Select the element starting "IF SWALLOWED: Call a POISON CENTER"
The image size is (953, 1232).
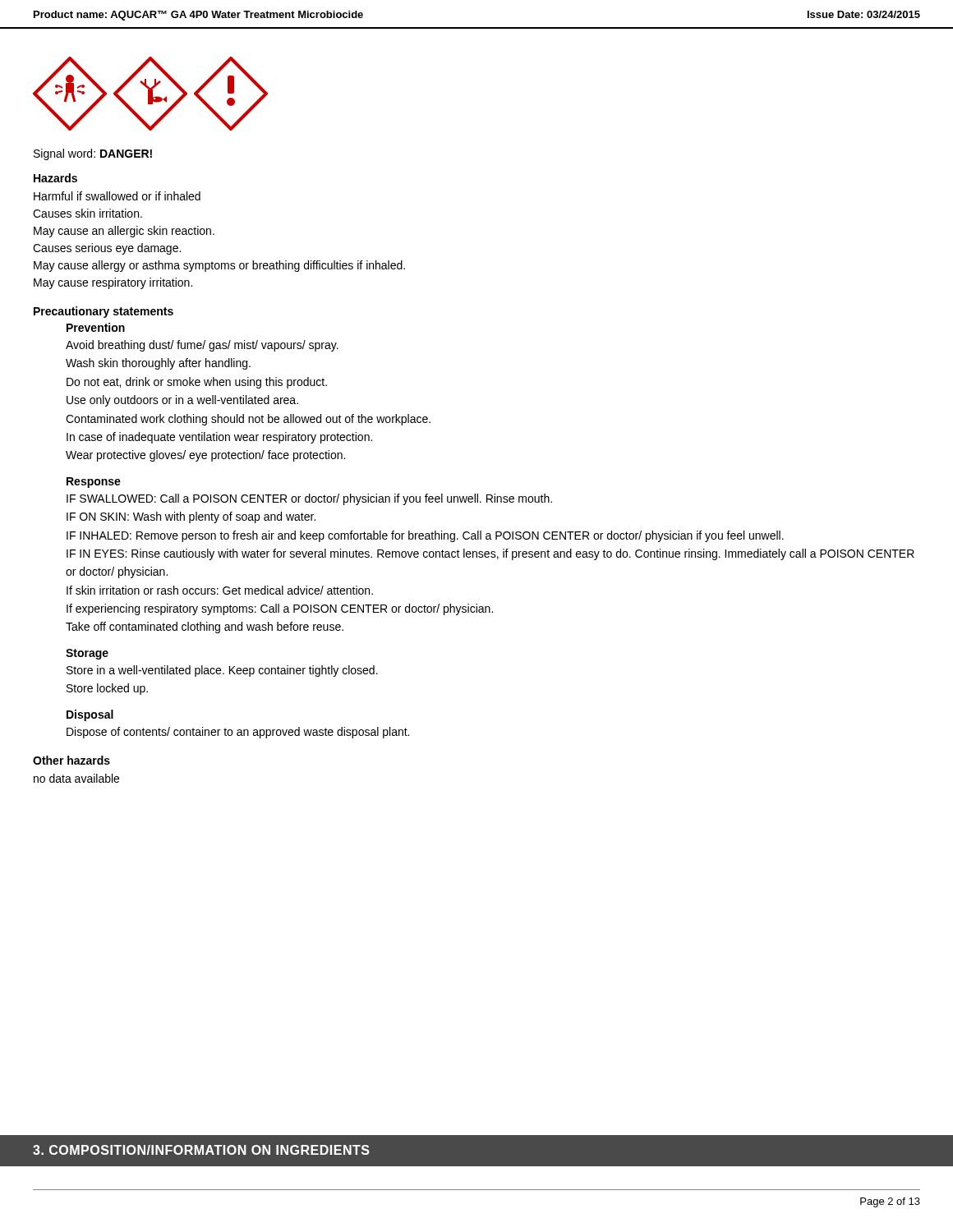coord(493,563)
